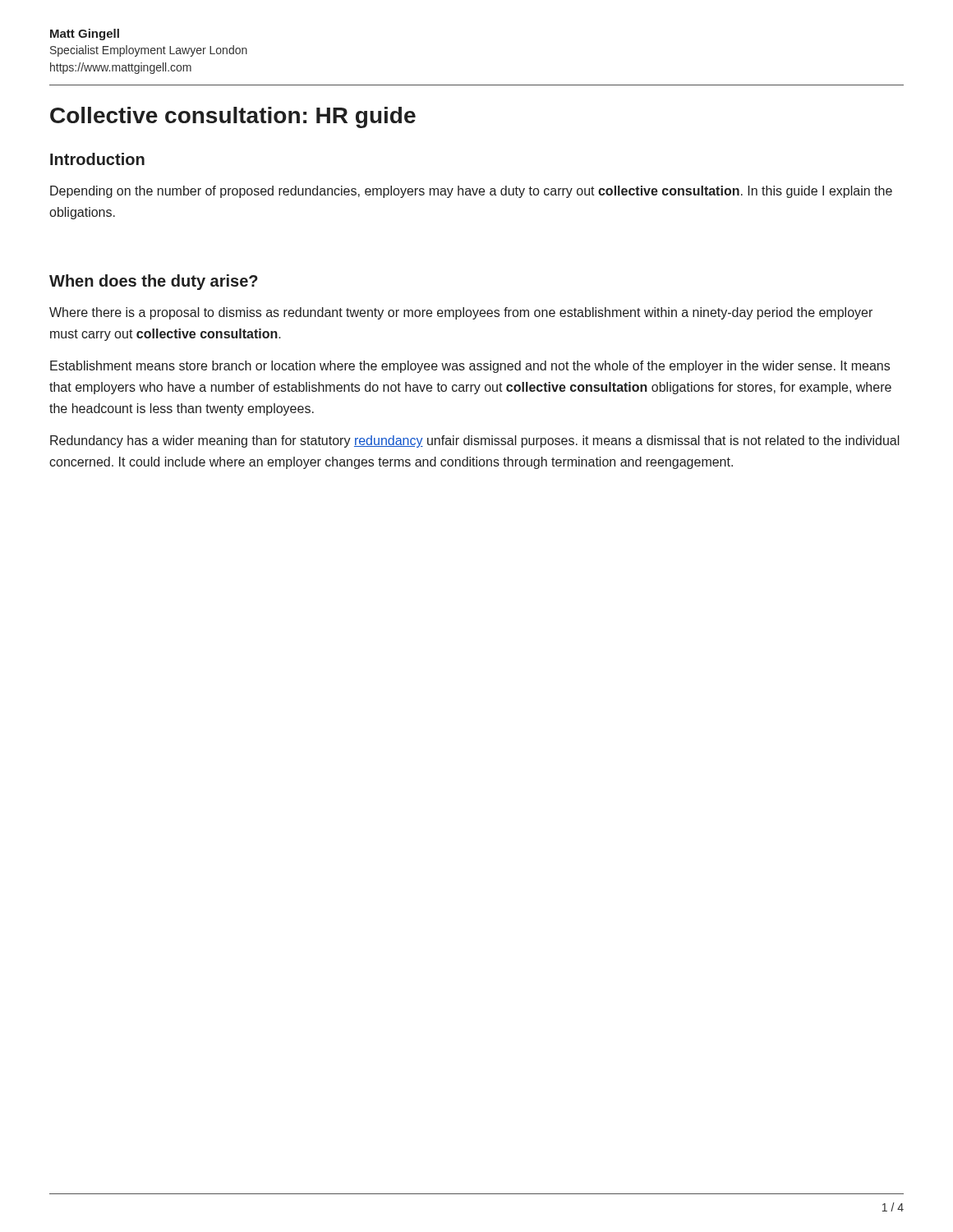Where is the passage that starts "Redundancy has a wider meaning than for"?
The image size is (953, 1232).
pyautogui.click(x=475, y=451)
